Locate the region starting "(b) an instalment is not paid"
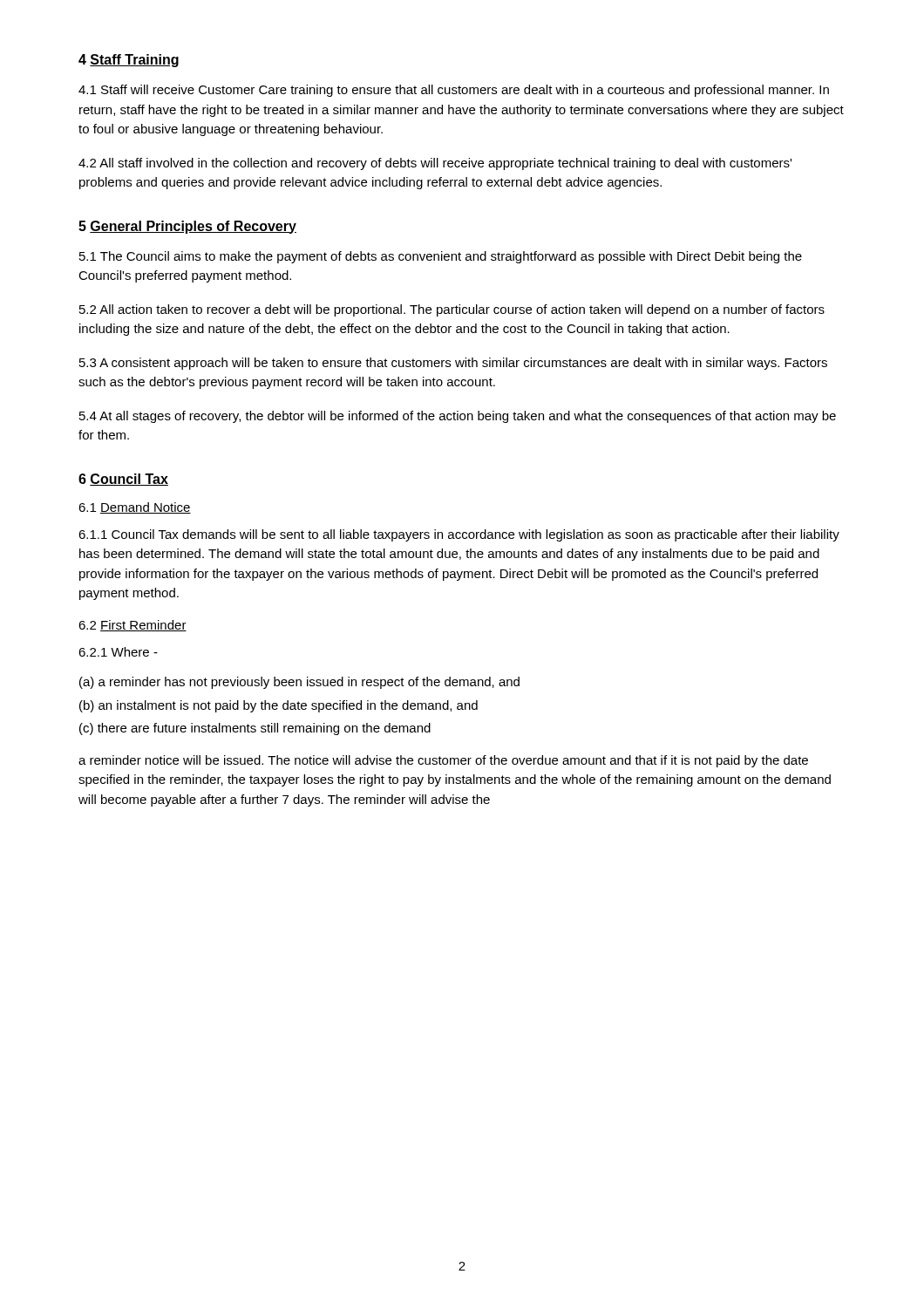The height and width of the screenshot is (1308, 924). coord(278,705)
